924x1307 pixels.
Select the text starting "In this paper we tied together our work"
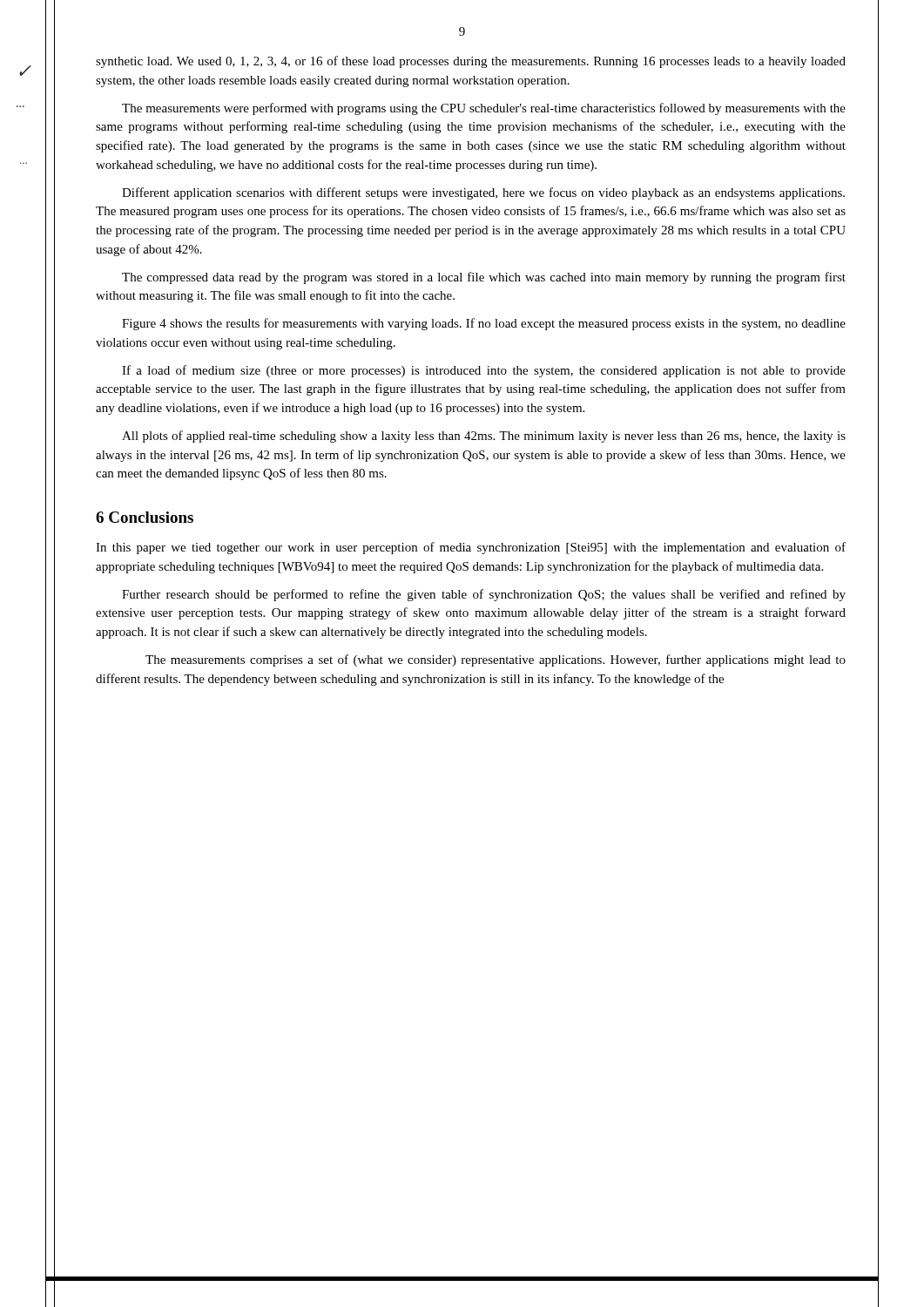471,614
